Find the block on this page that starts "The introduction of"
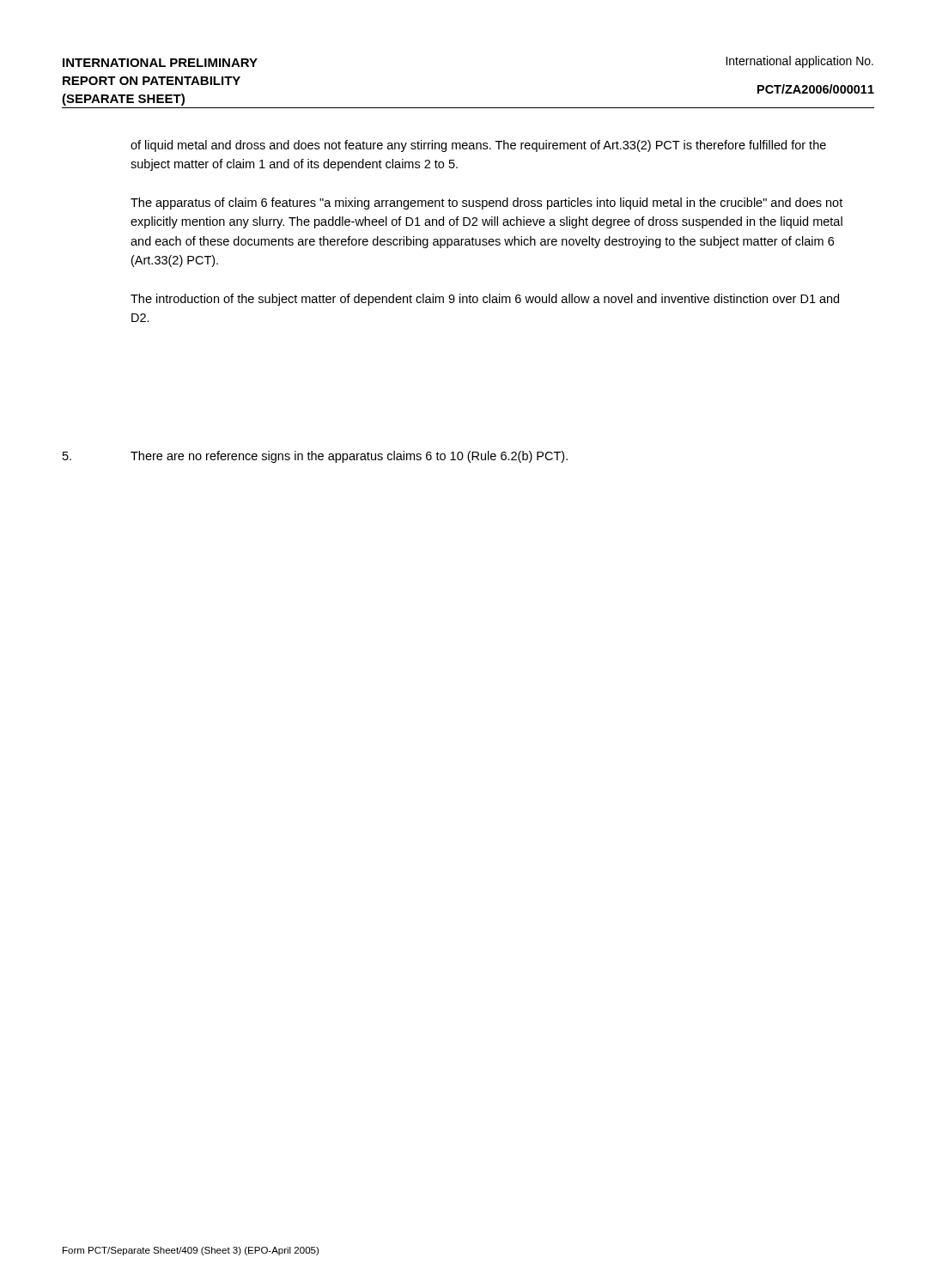The height and width of the screenshot is (1288, 936). coord(485,308)
